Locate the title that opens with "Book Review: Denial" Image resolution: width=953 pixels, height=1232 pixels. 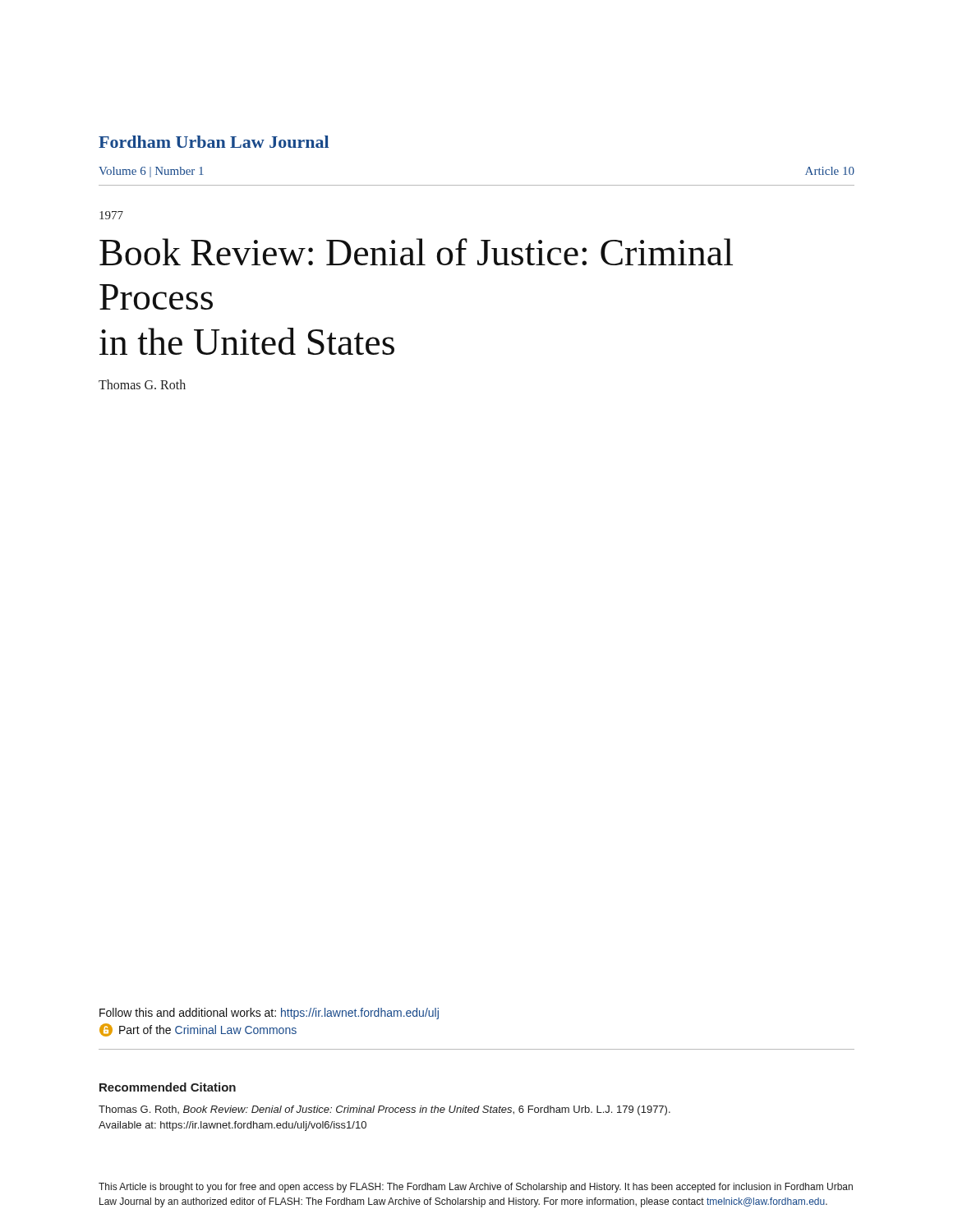416,252
